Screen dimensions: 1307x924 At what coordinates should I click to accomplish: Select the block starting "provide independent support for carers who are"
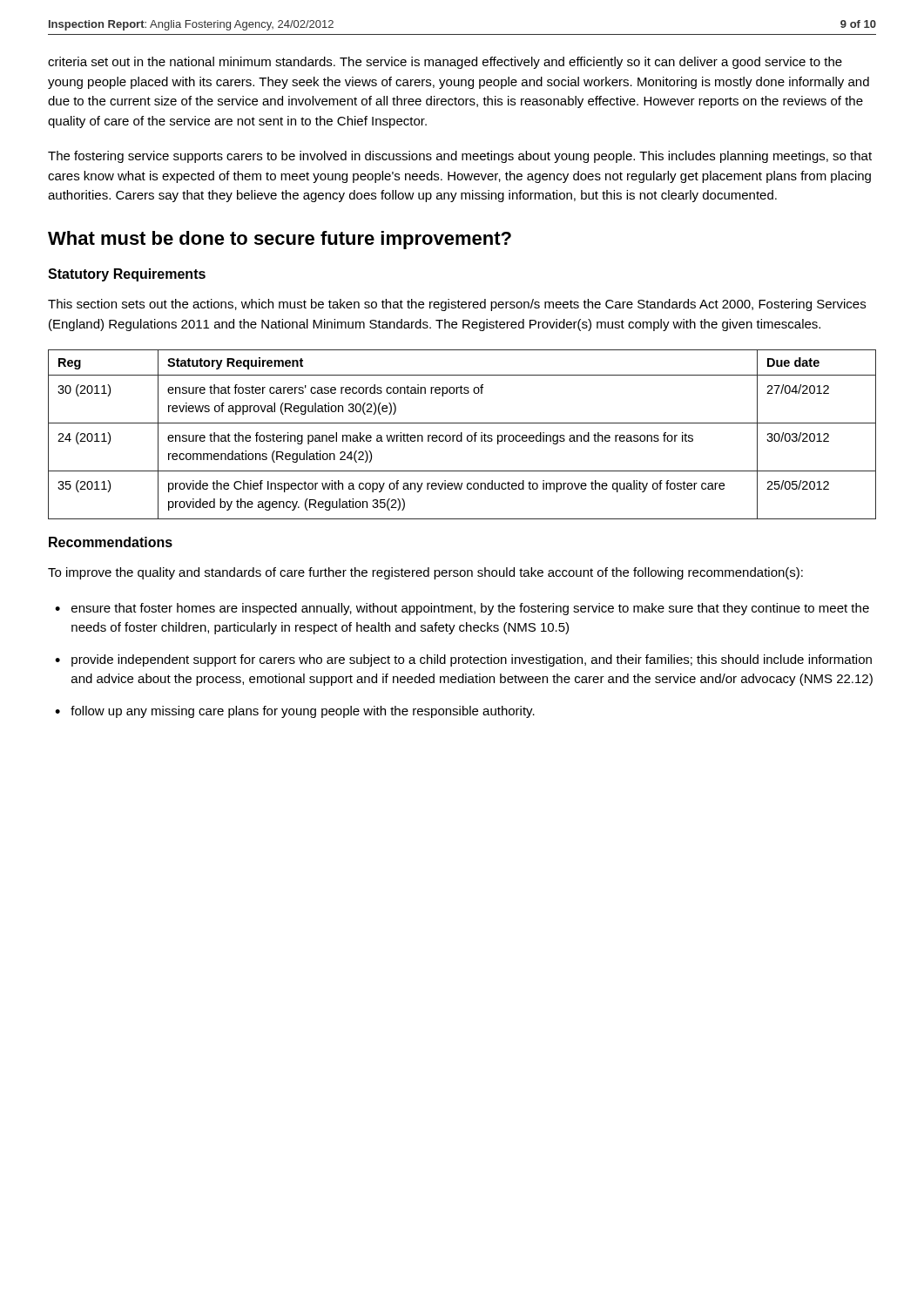point(473,669)
